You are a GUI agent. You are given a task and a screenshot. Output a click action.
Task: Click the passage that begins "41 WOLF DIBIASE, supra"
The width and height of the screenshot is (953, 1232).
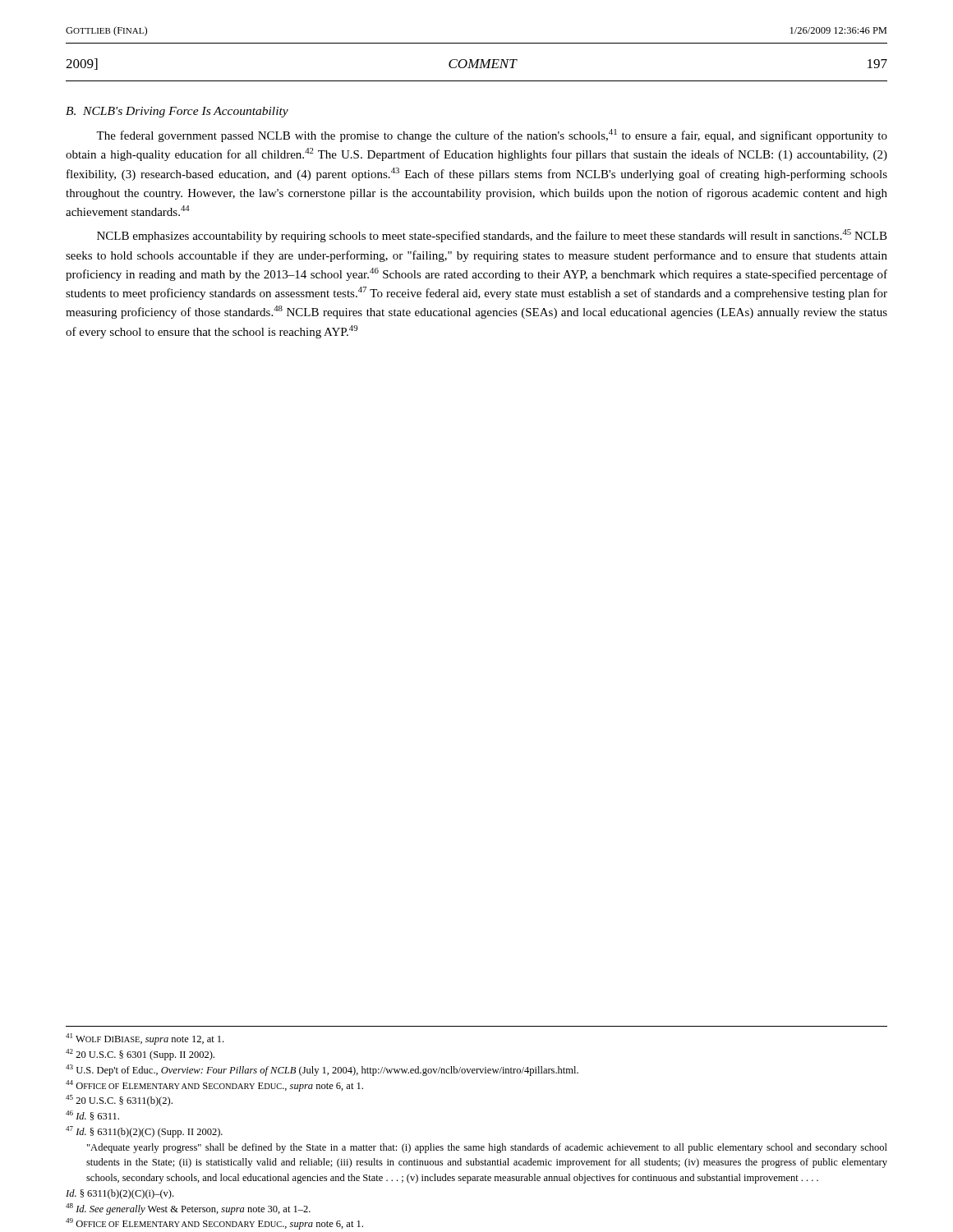pos(145,1039)
